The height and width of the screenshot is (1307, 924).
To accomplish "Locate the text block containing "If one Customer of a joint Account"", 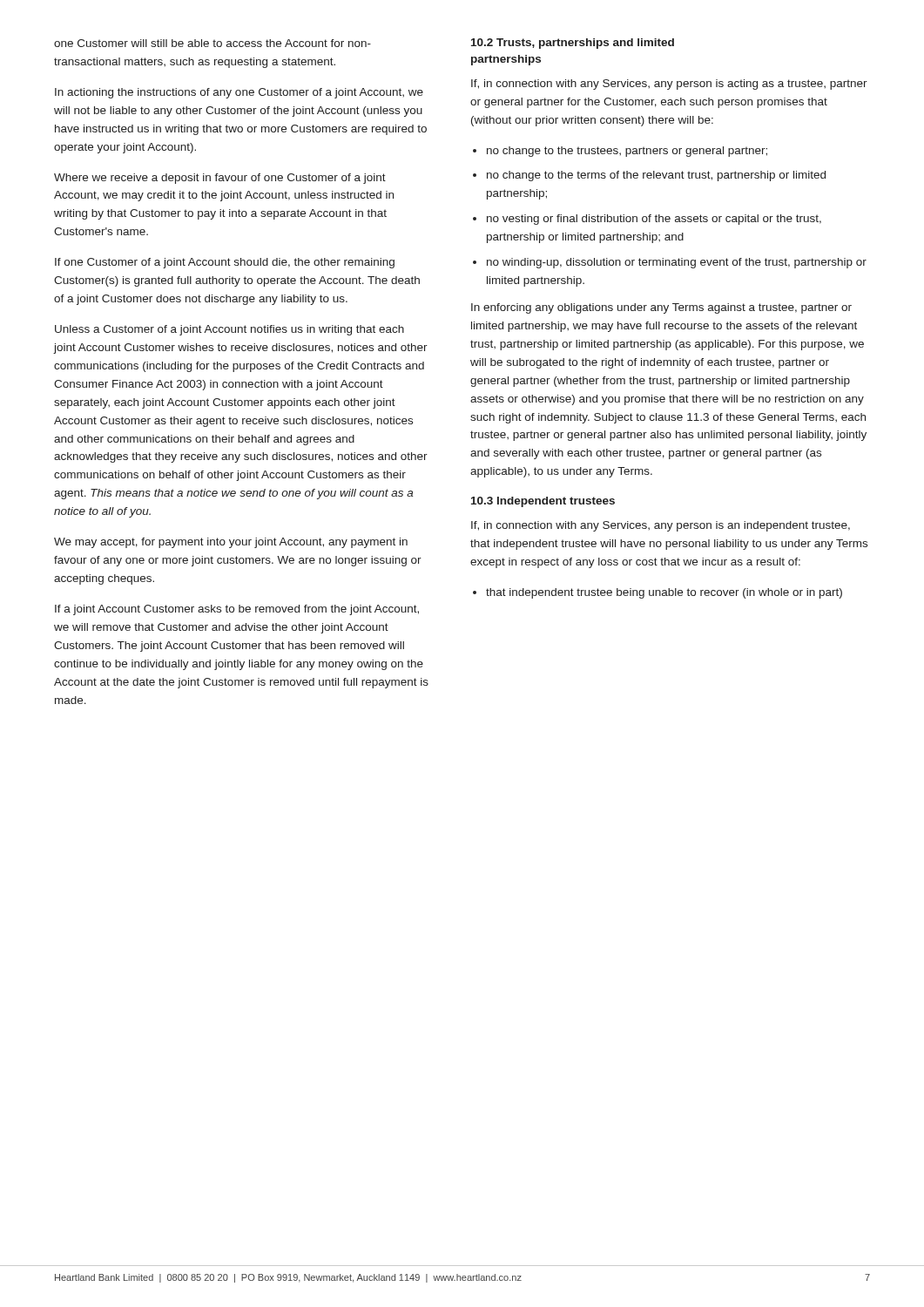I will (x=237, y=280).
